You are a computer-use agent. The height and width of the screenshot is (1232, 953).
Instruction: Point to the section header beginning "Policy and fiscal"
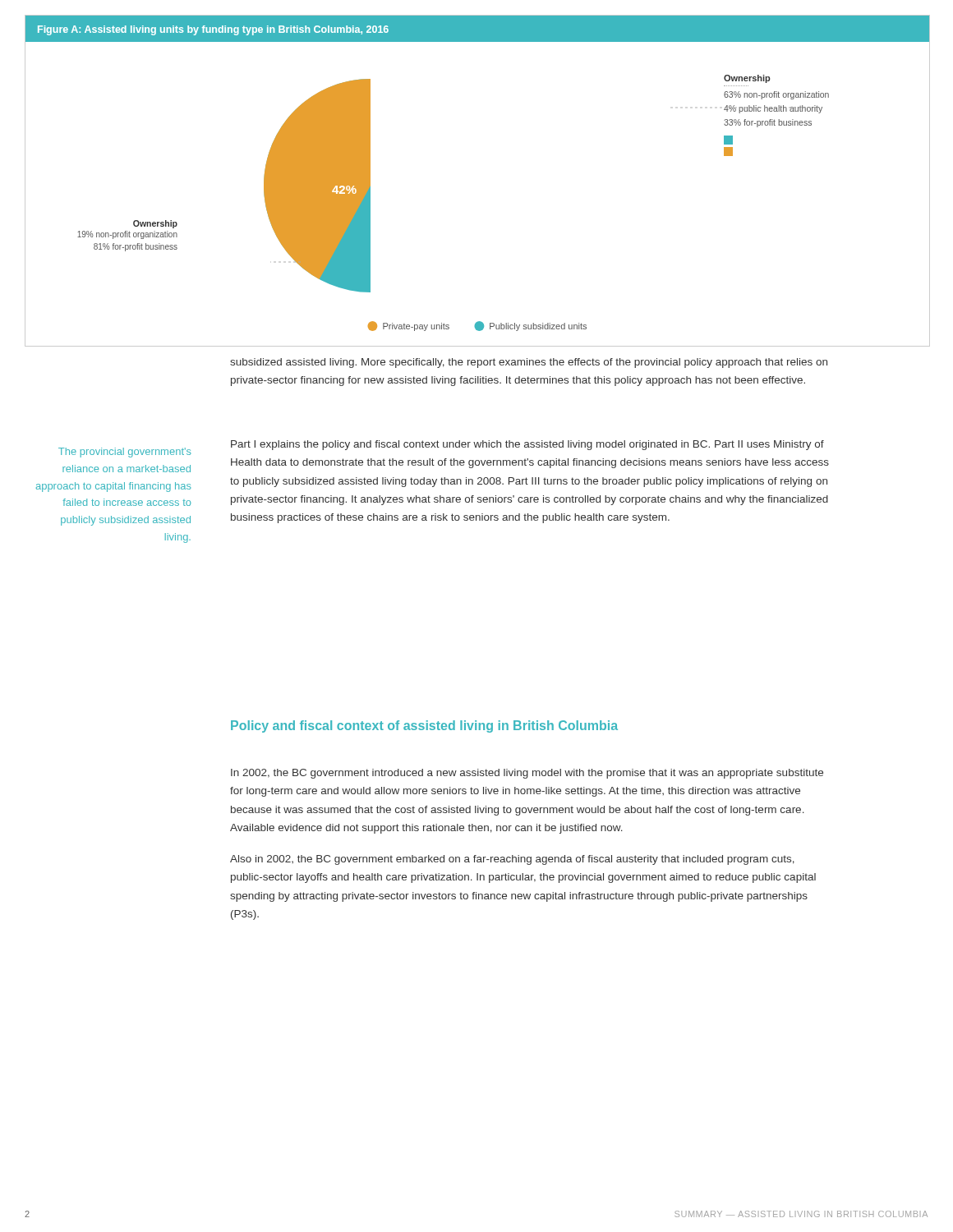pos(530,726)
